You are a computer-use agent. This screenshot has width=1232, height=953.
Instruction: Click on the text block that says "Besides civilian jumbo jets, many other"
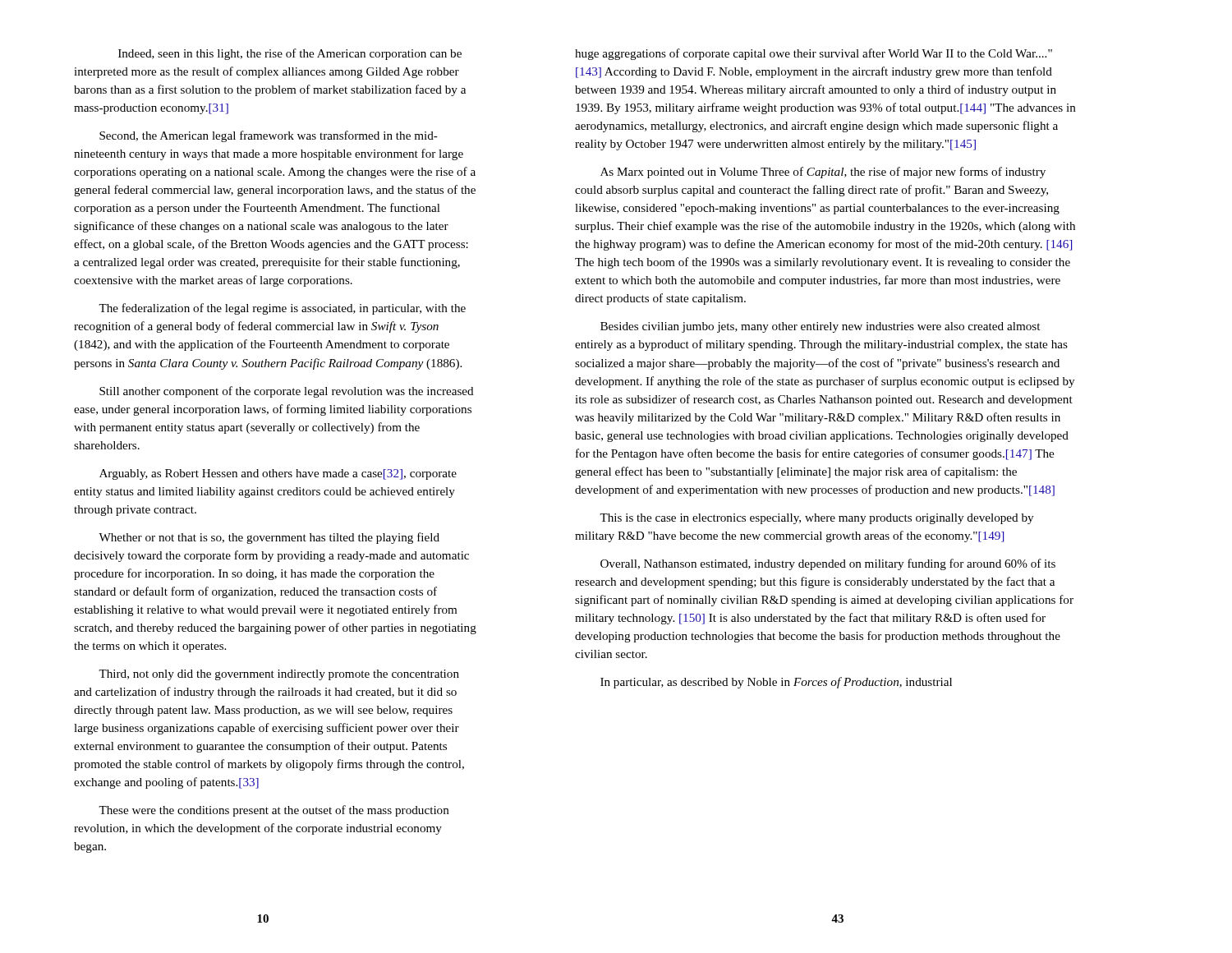(825, 408)
